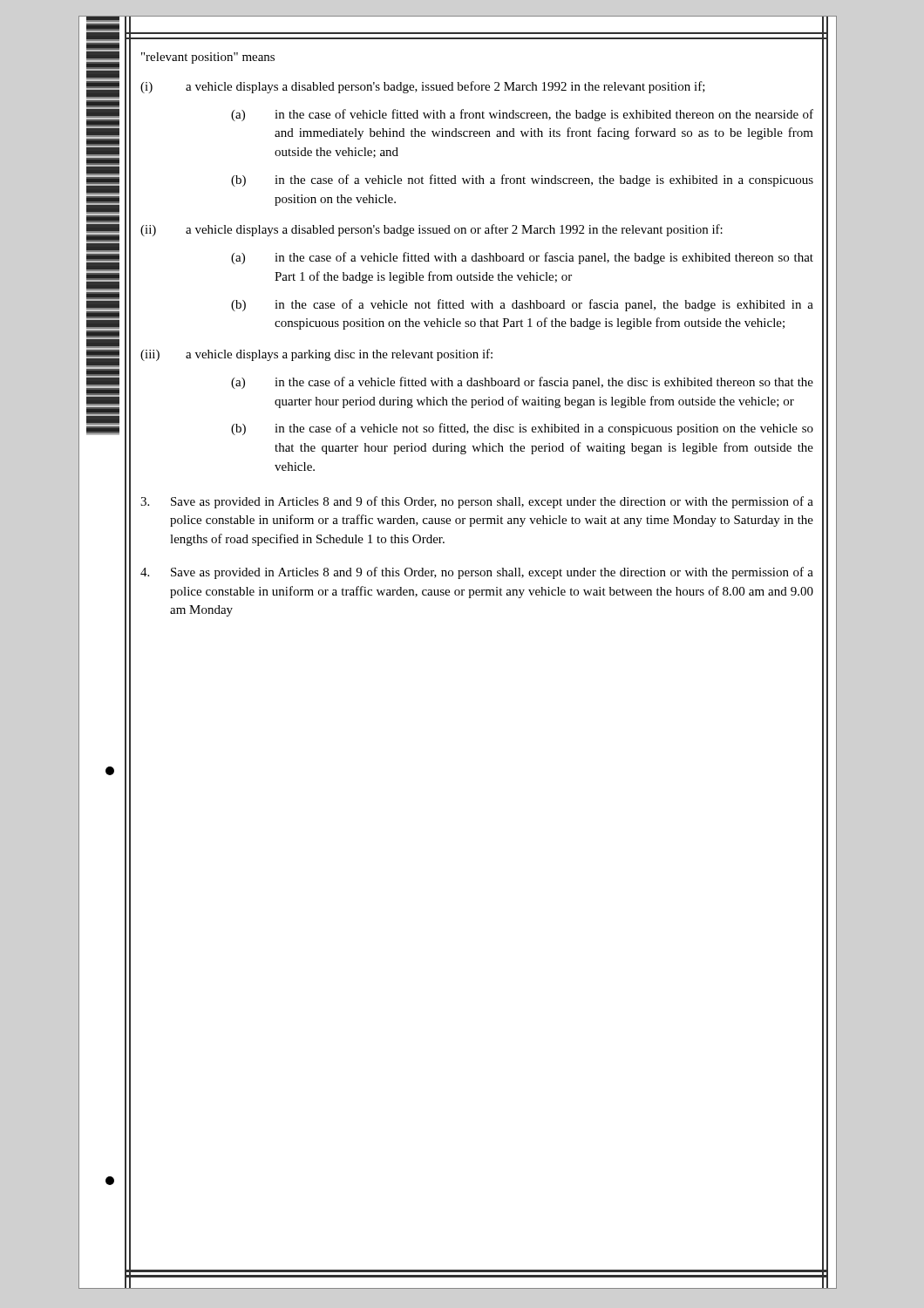
Task: Navigate to the region starting "(a) in the case of vehicle fitted with"
Action: [x=522, y=133]
